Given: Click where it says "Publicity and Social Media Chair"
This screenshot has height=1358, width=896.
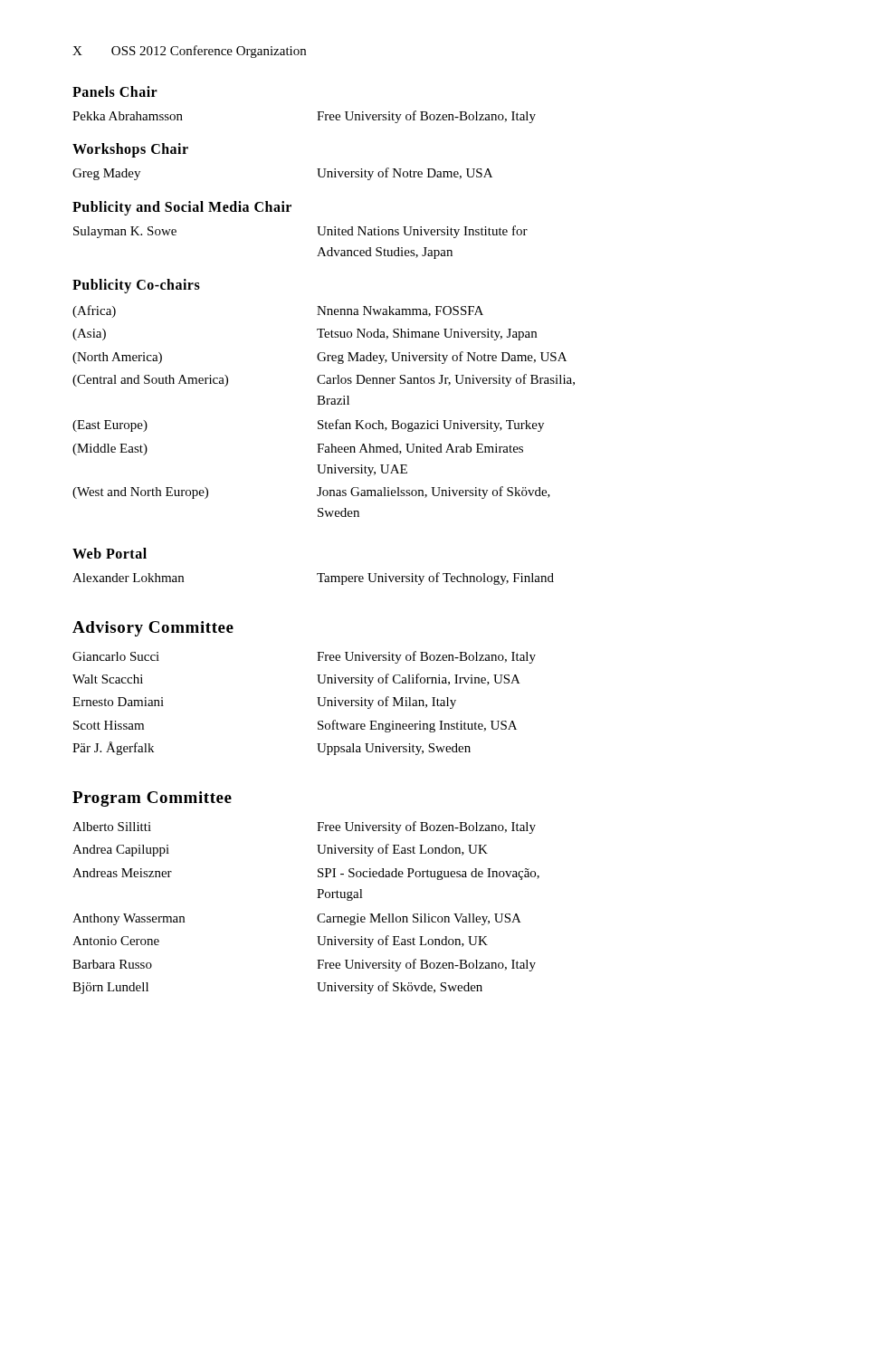Looking at the screenshot, I should coord(182,206).
